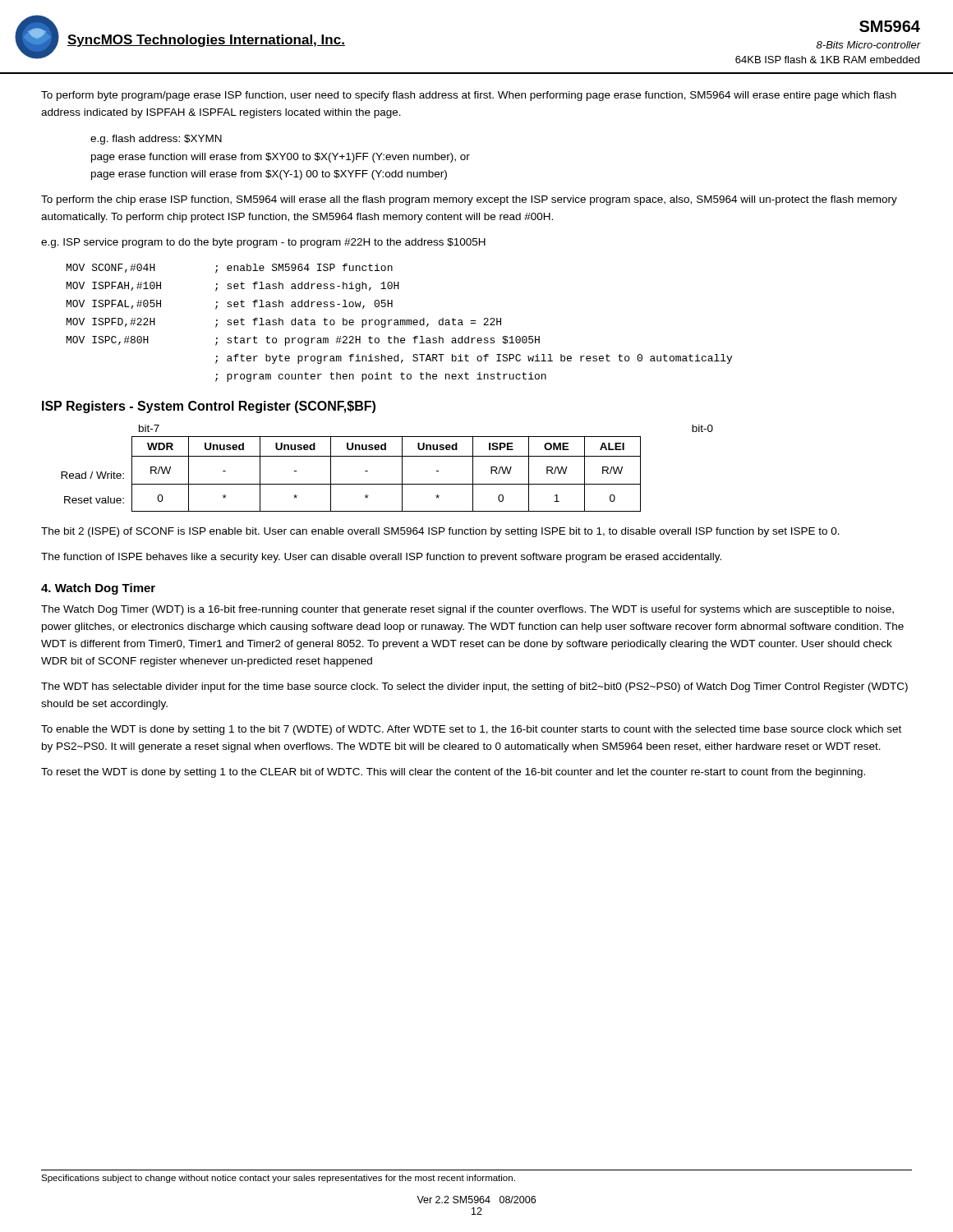Click on the text block with the text "The WDT has selectable divider input for"

[x=475, y=695]
